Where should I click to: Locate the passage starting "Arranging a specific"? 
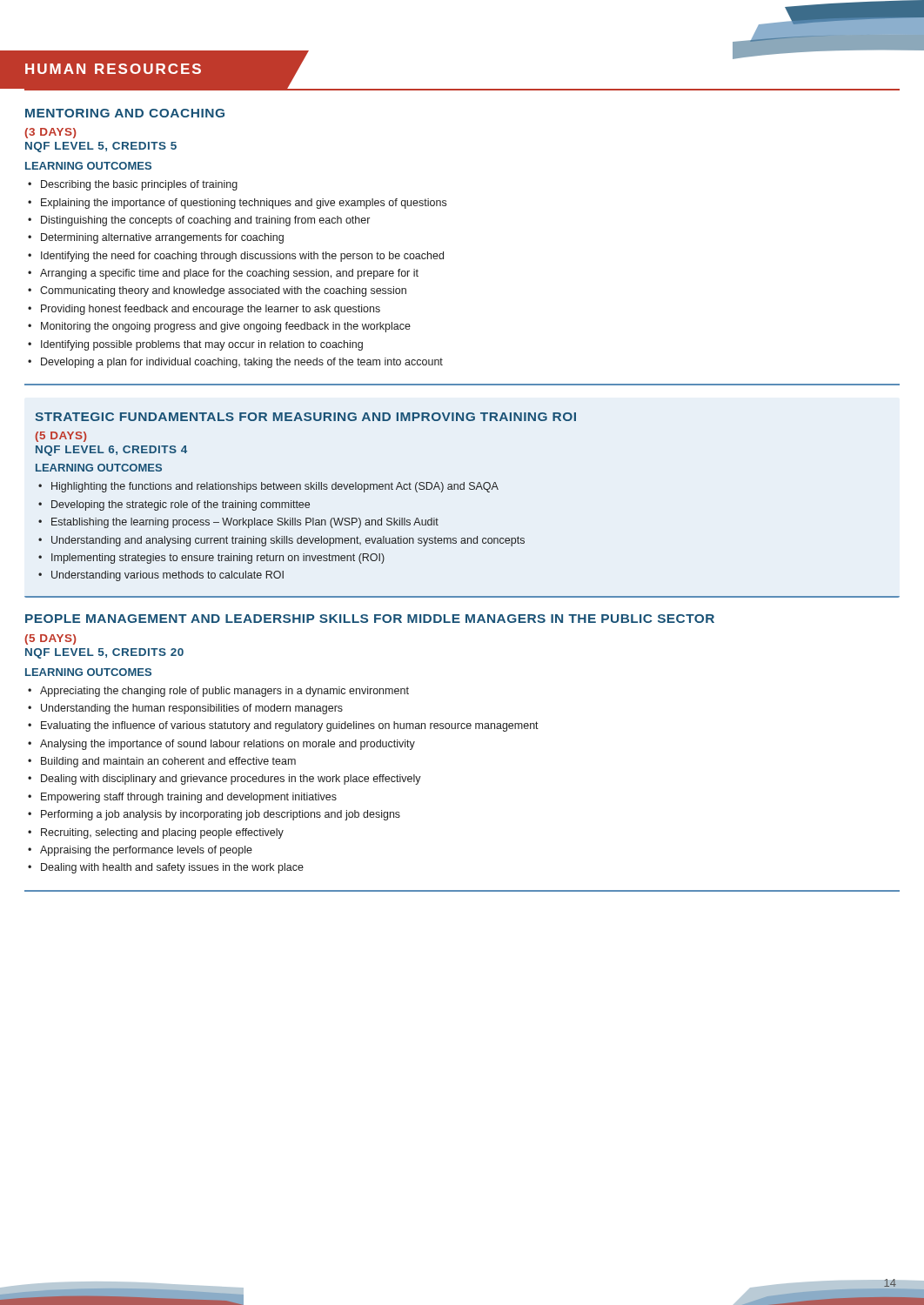coord(229,273)
